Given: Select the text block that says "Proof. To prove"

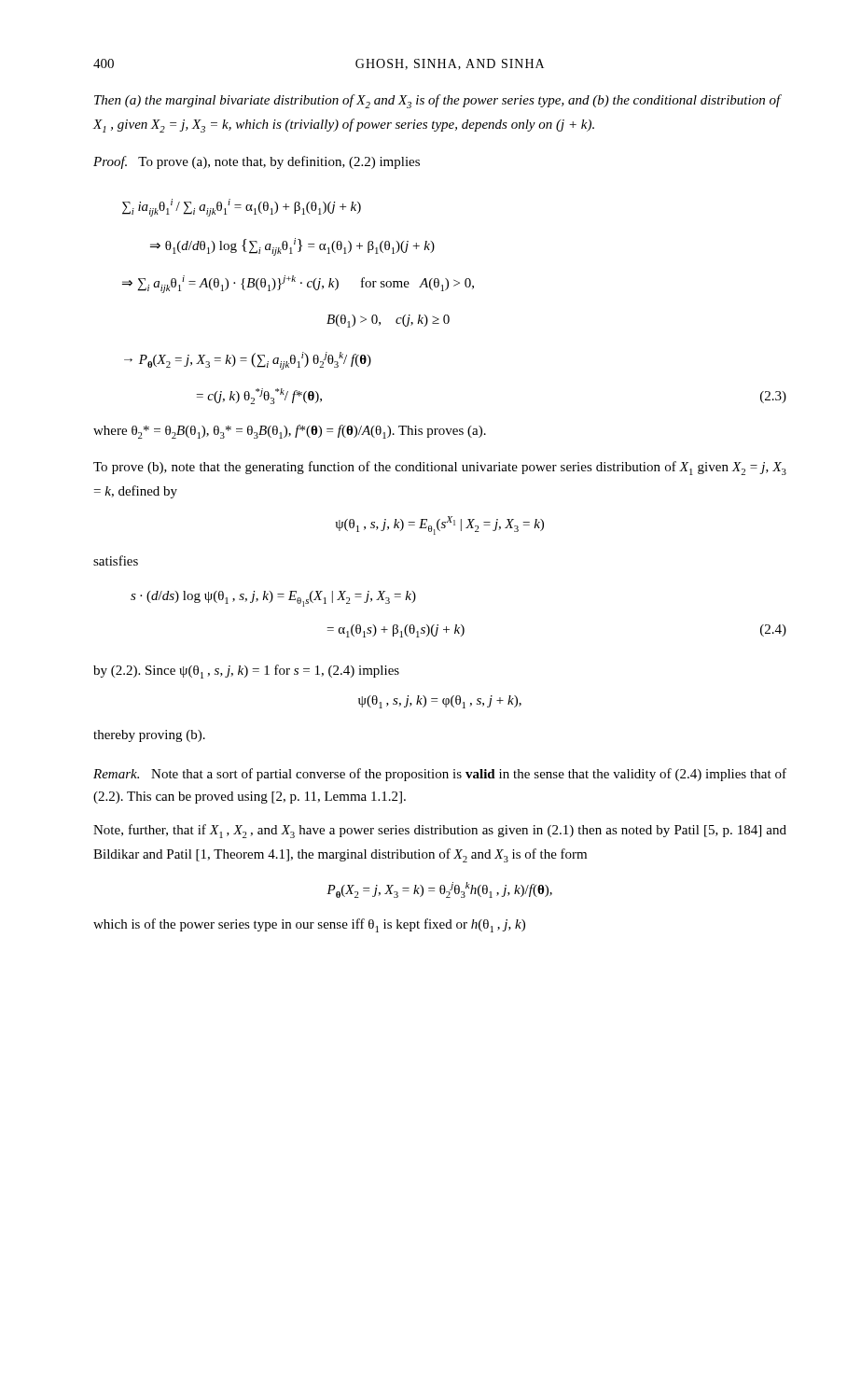Looking at the screenshot, I should point(257,161).
